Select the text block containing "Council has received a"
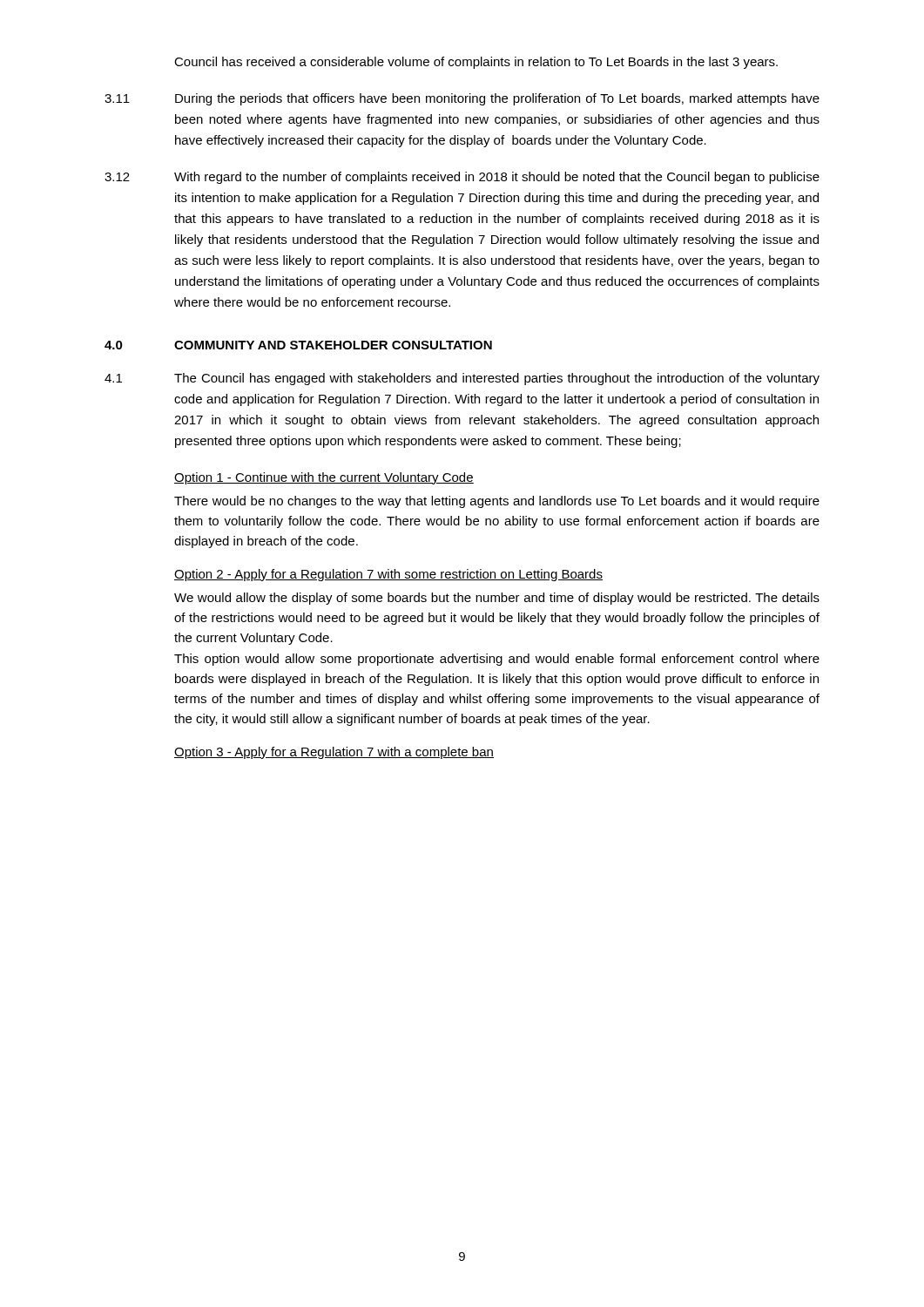Image resolution: width=924 pixels, height=1307 pixels. pos(477,61)
